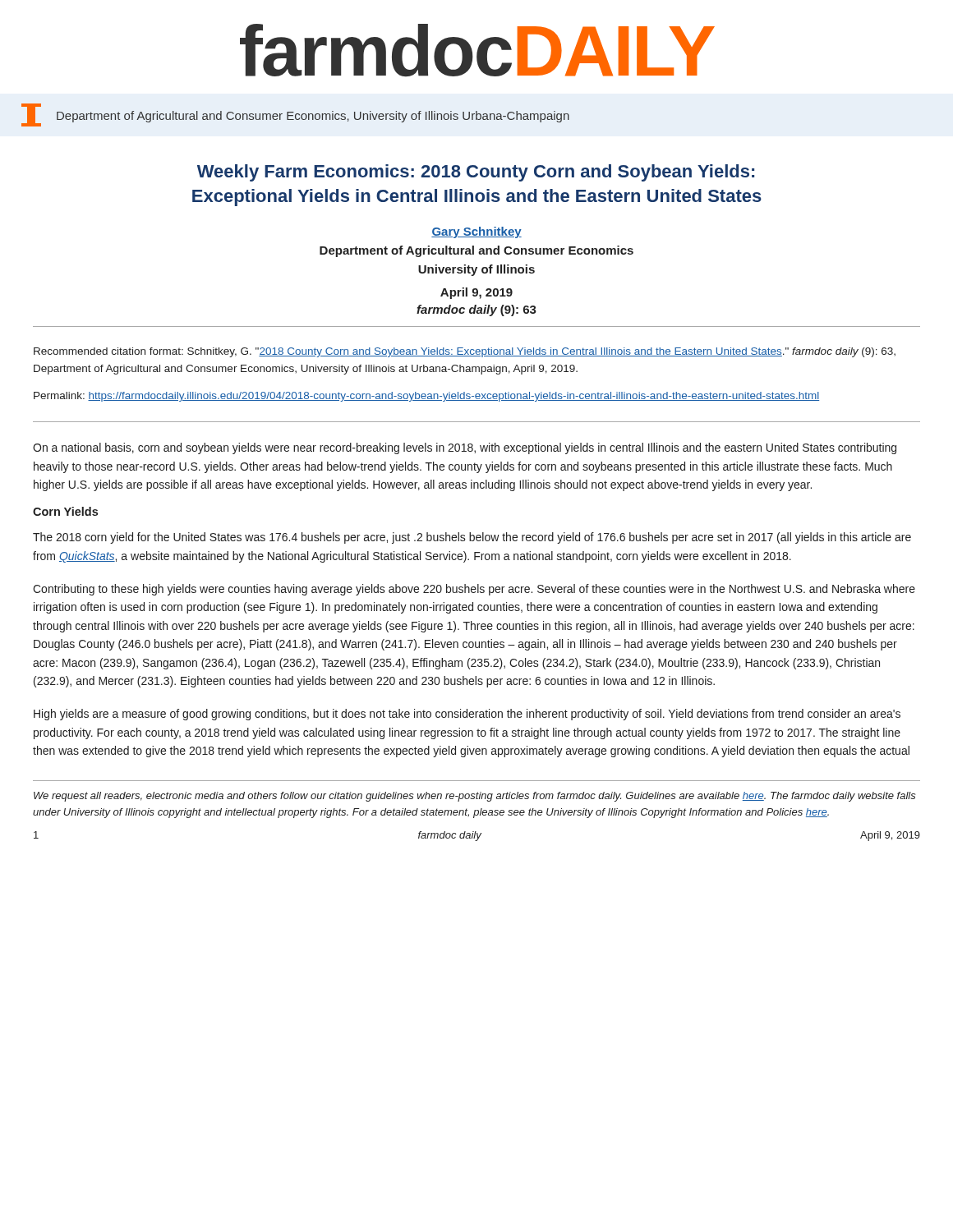Click on the text block that says "Recommended citation format: Schnitkey, G. "2018 County Corn"
Viewport: 953px width, 1232px height.
[x=465, y=360]
